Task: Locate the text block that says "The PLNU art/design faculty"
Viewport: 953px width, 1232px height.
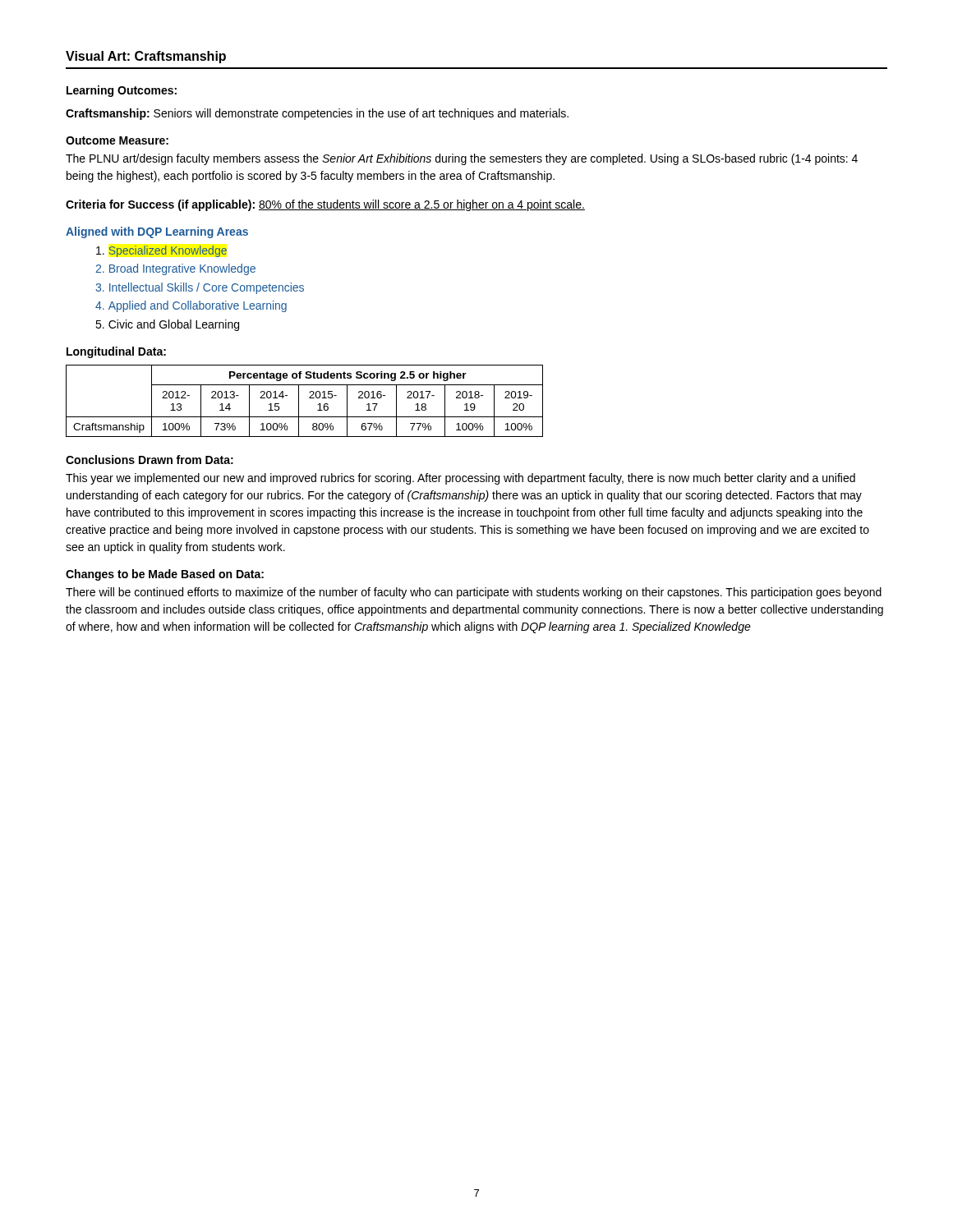Action: [x=476, y=168]
